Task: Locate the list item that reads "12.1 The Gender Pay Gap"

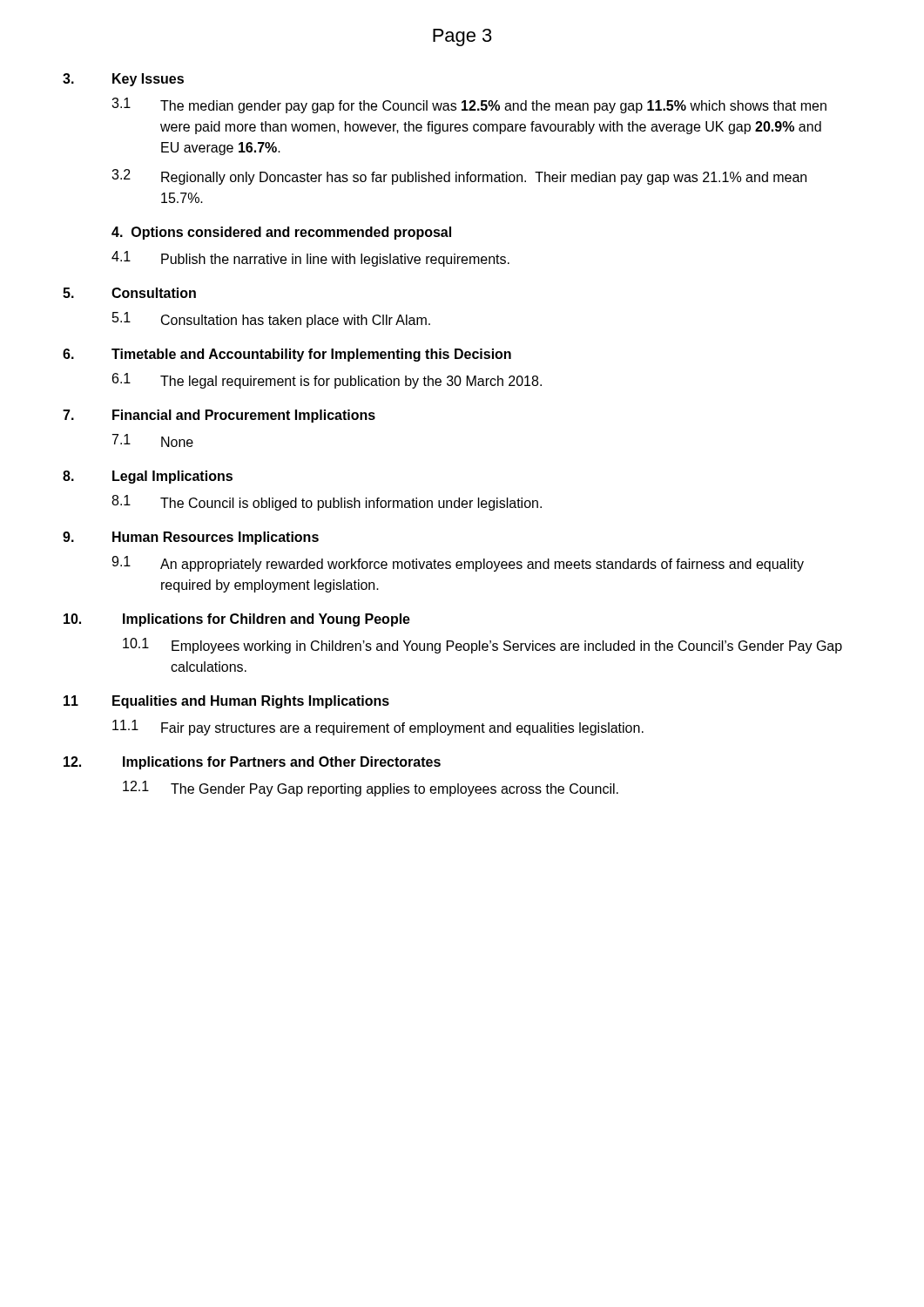Action: [x=371, y=789]
